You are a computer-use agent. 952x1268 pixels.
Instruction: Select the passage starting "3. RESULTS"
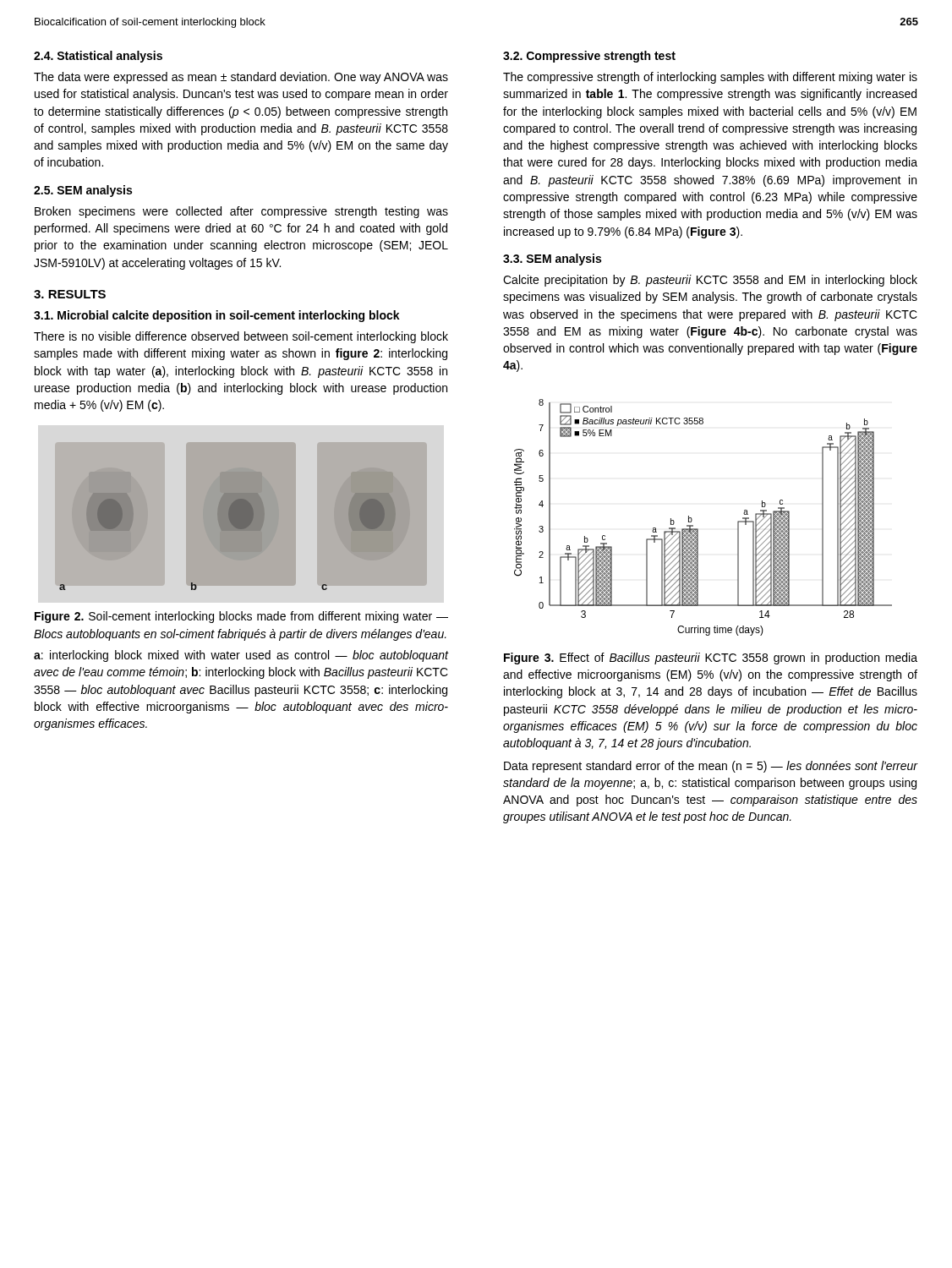click(x=70, y=294)
